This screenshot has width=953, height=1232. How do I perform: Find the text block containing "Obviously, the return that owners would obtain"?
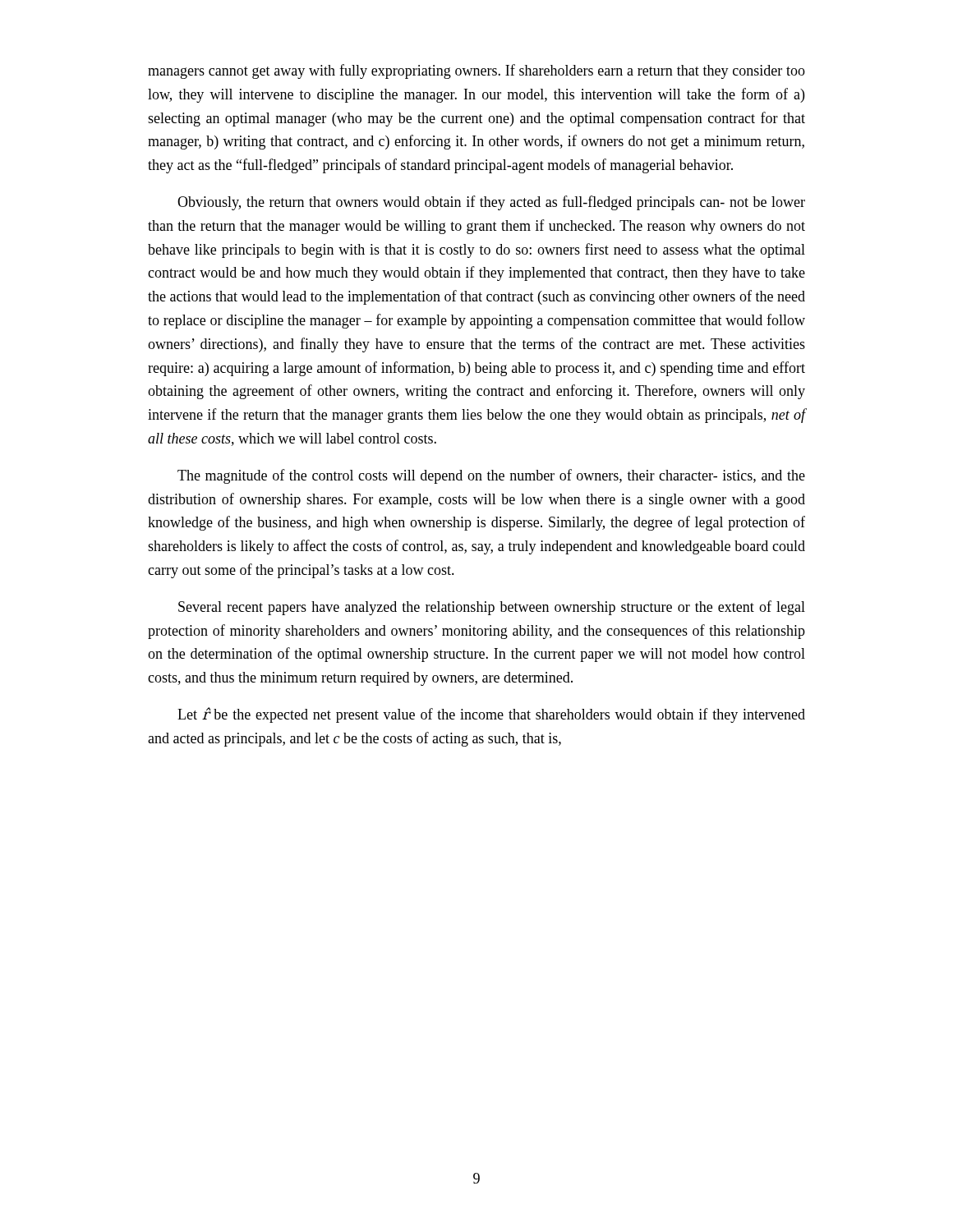[x=476, y=321]
